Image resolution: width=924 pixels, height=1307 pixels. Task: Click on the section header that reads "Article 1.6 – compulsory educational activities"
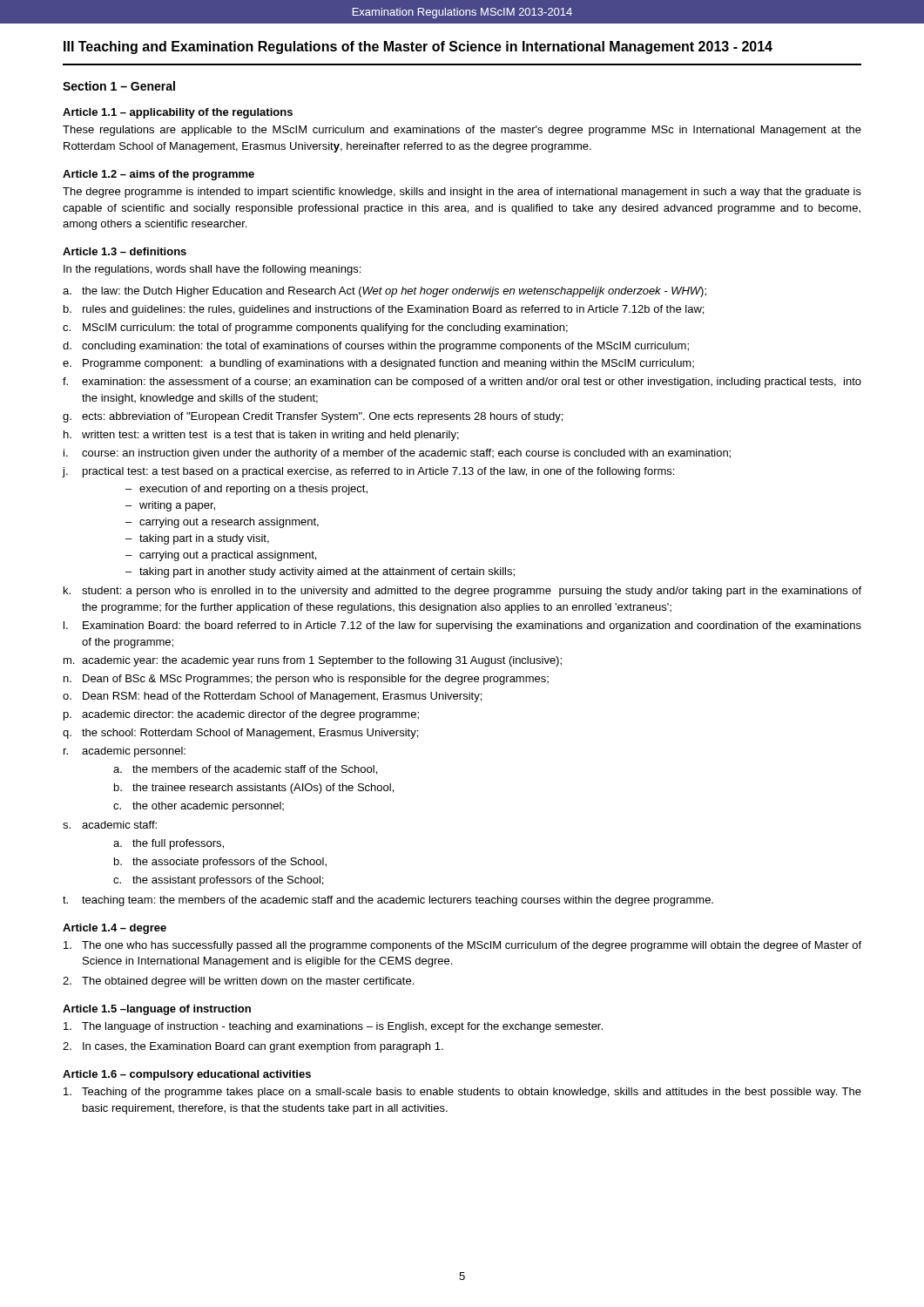pos(187,1074)
